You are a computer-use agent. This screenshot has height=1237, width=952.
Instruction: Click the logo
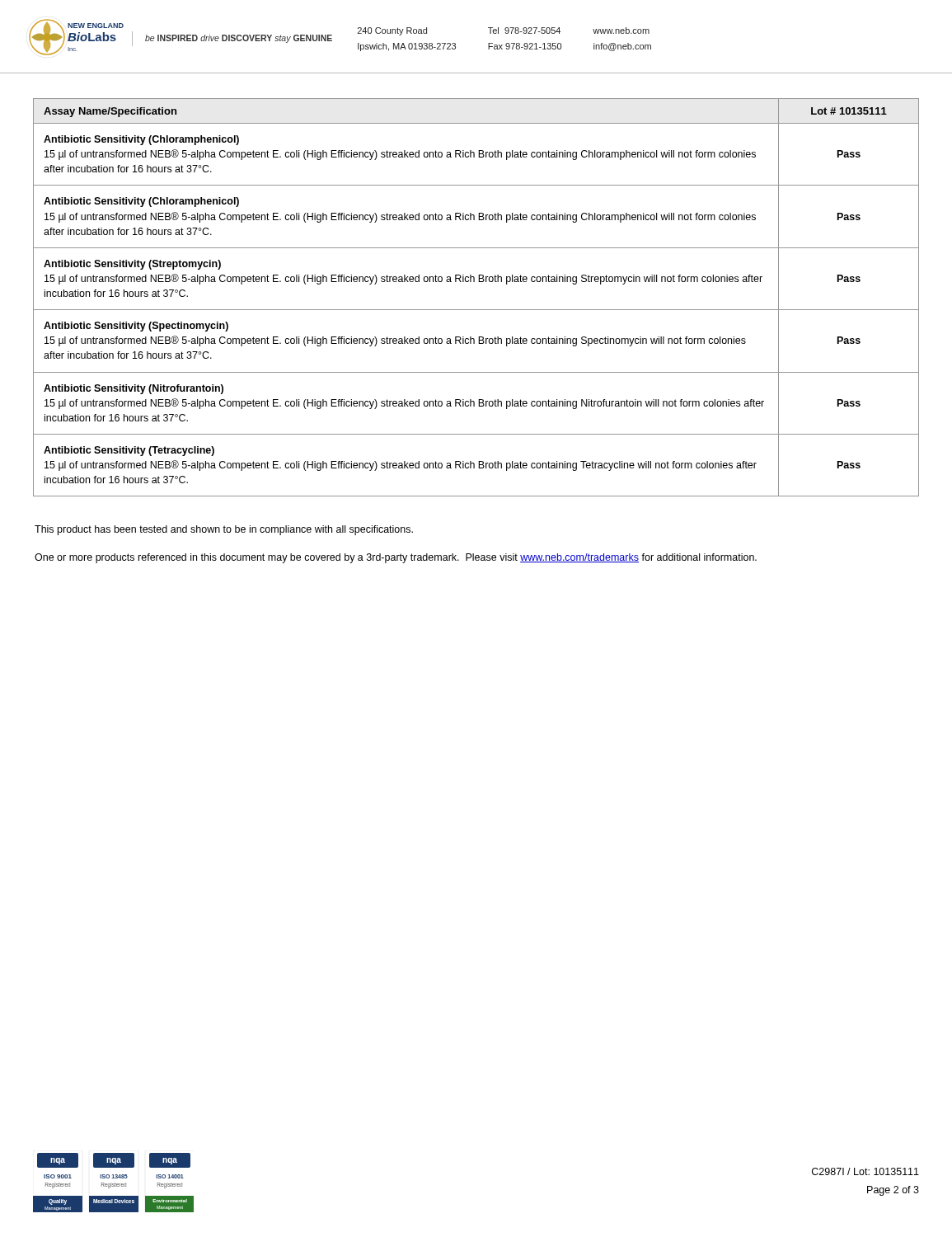(x=113, y=1181)
